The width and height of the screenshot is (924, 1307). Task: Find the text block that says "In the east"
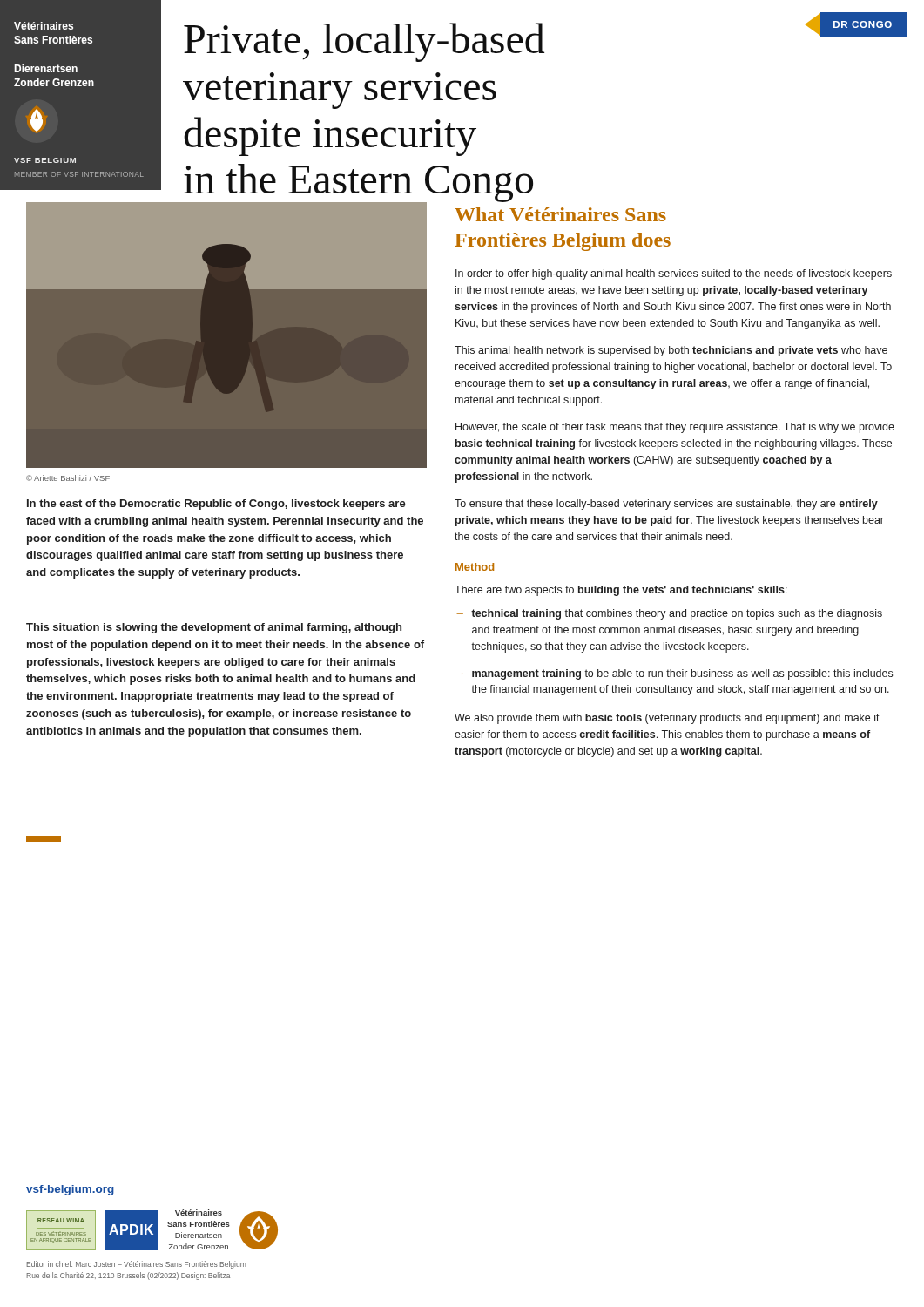pos(226,538)
